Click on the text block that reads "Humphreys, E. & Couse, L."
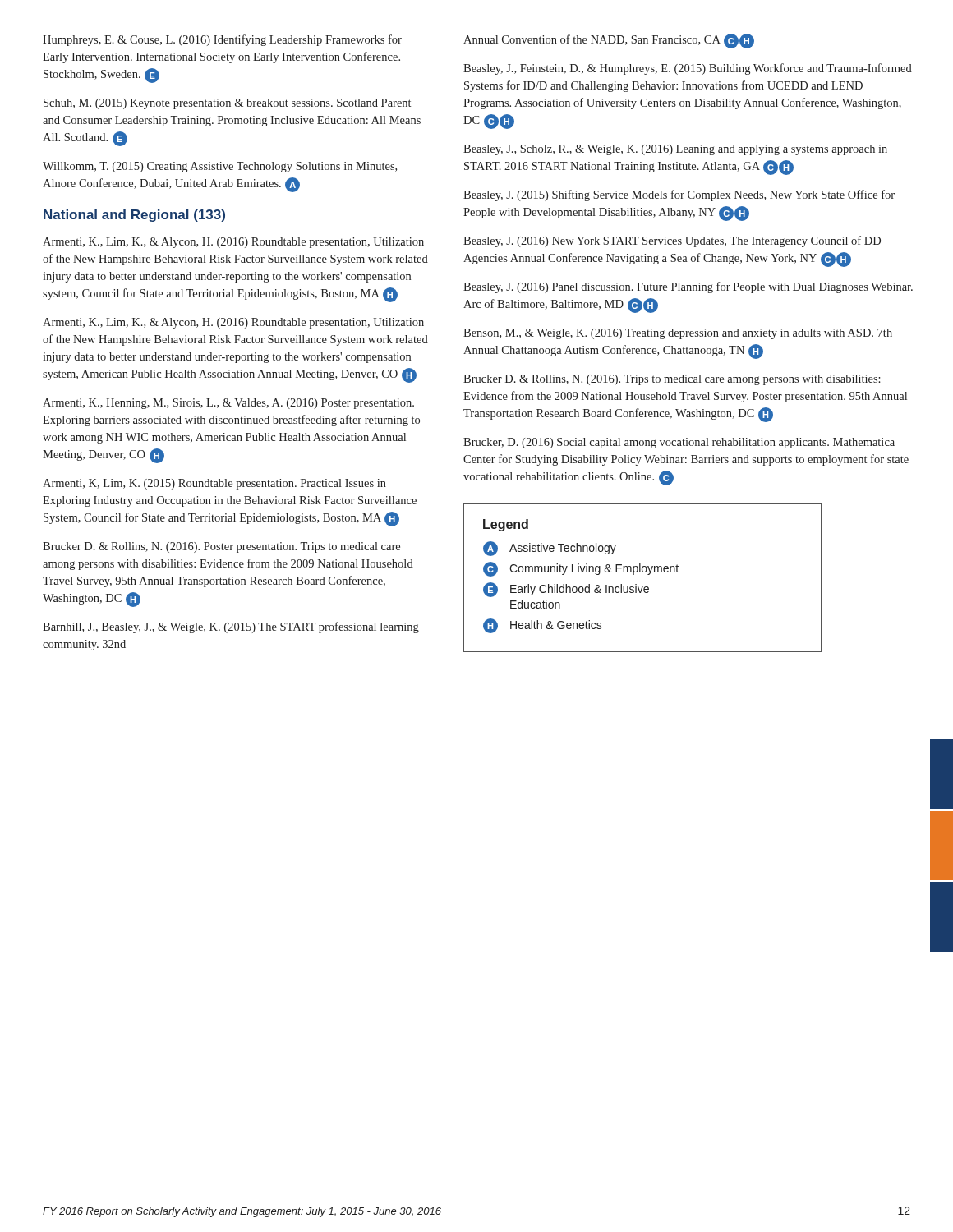This screenshot has height=1232, width=953. (x=222, y=58)
